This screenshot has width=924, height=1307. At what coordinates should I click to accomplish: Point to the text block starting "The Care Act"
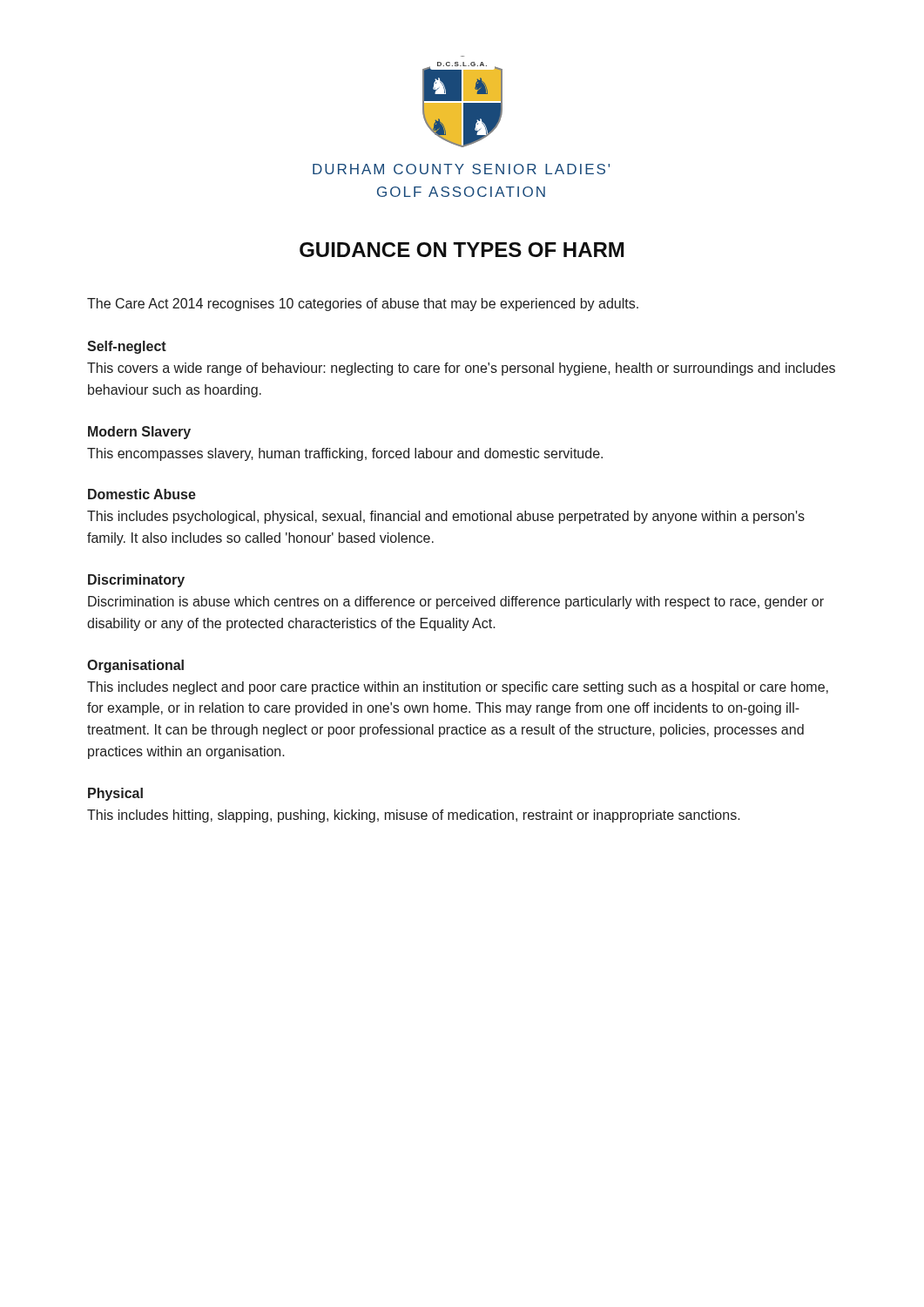coord(363,304)
